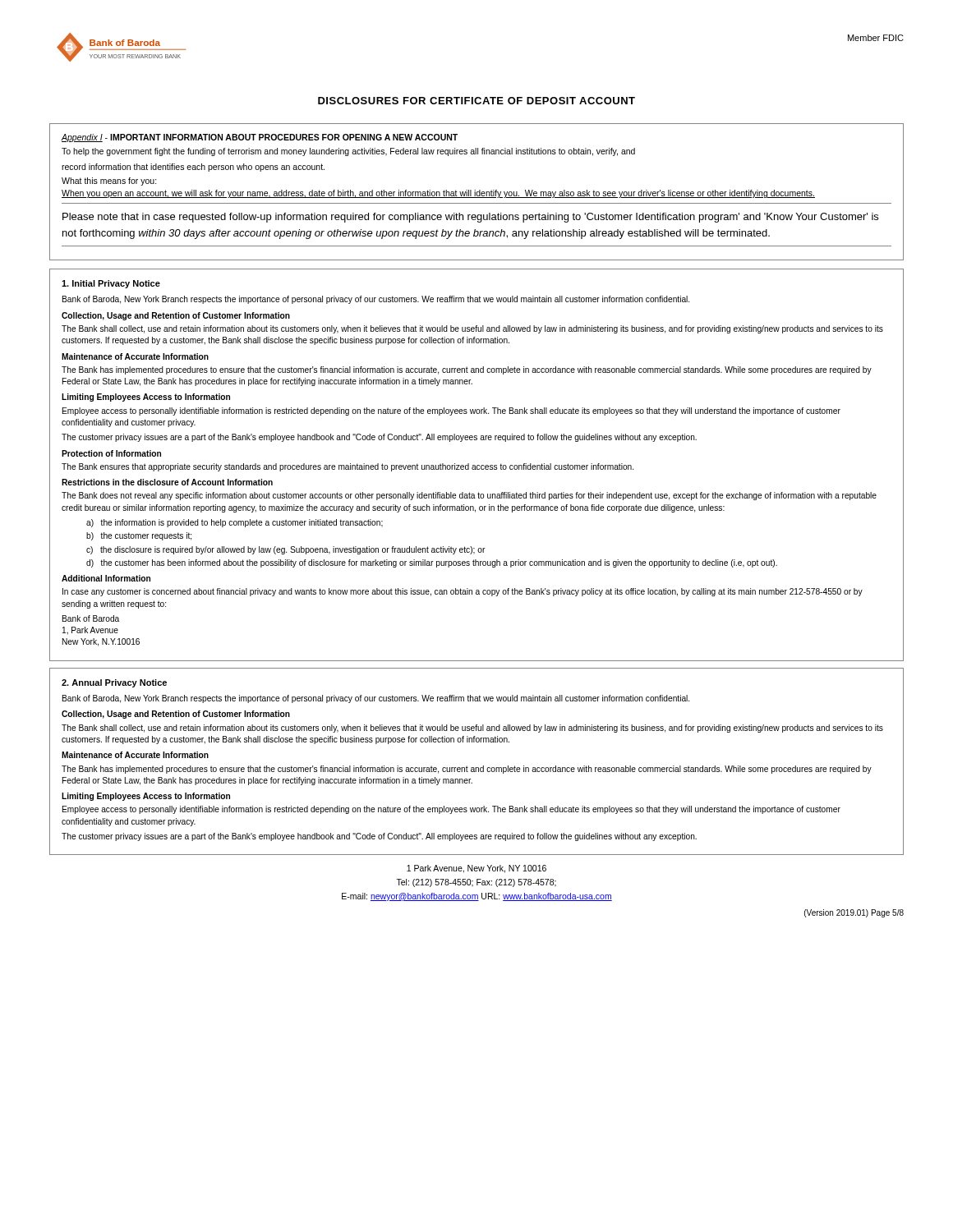The height and width of the screenshot is (1232, 953).
Task: Click on the list item that says "c) the disclosure is"
Action: pos(286,549)
